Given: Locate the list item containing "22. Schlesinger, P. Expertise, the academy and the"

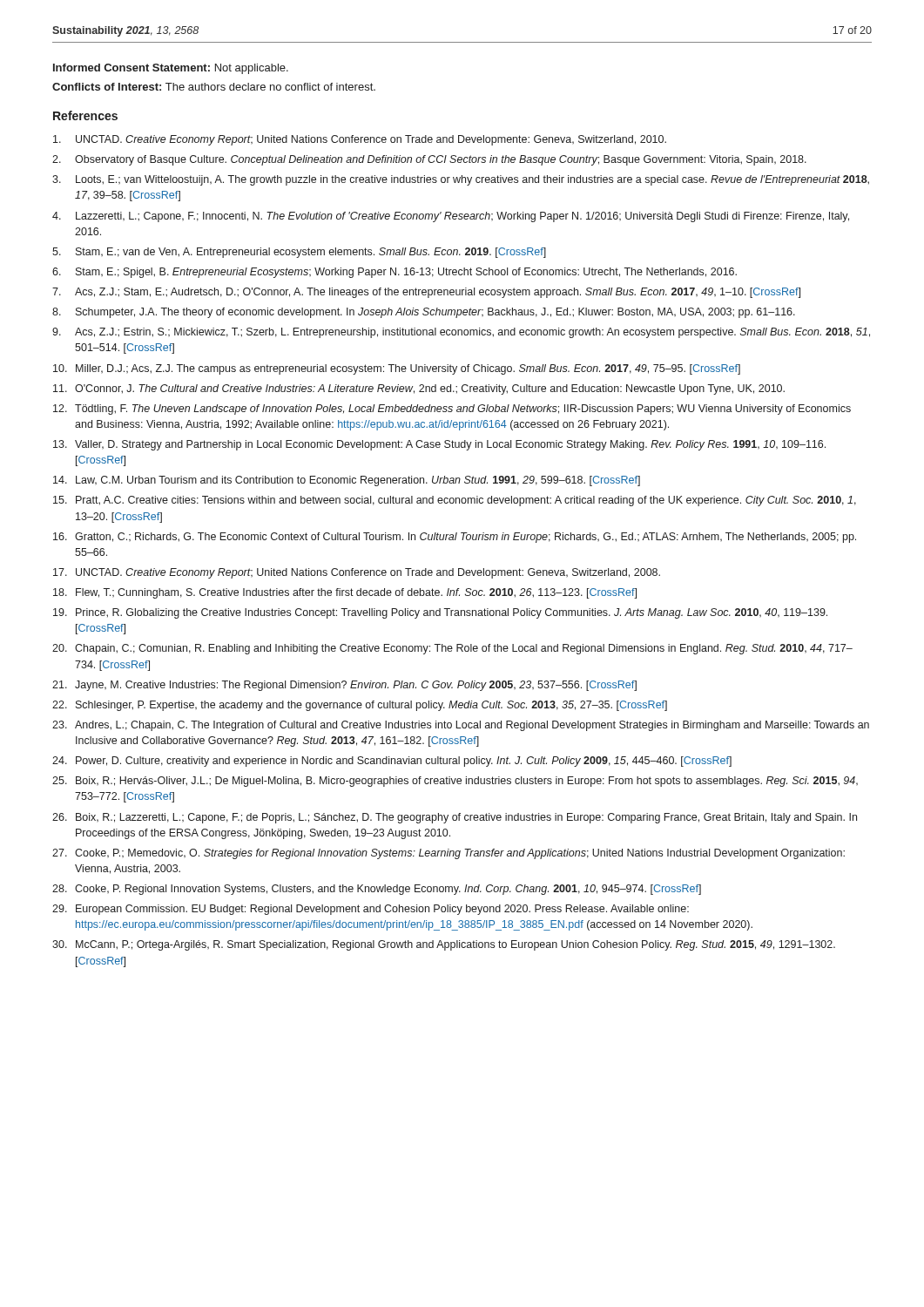Looking at the screenshot, I should pyautogui.click(x=462, y=705).
